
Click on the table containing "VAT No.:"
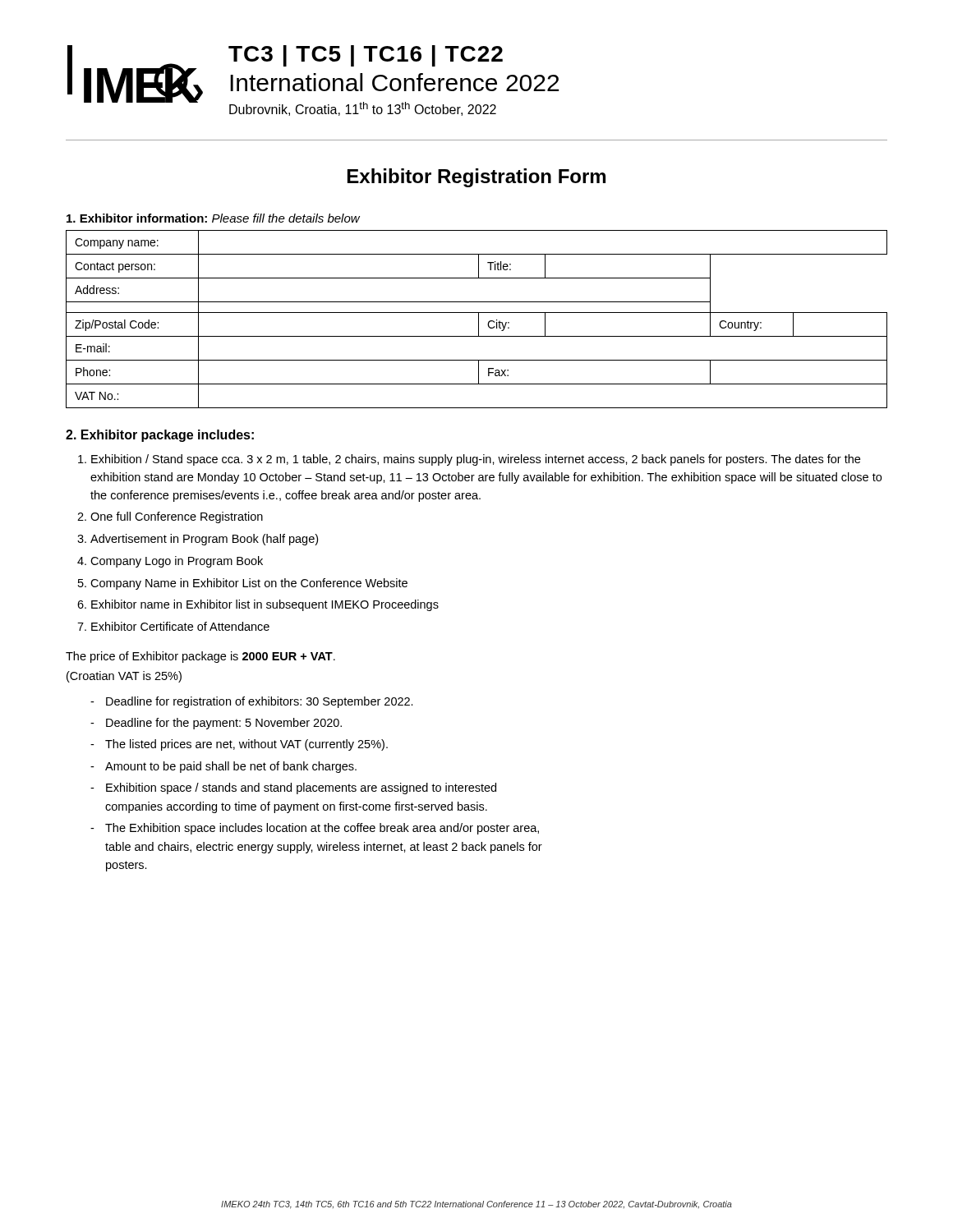pyautogui.click(x=476, y=319)
